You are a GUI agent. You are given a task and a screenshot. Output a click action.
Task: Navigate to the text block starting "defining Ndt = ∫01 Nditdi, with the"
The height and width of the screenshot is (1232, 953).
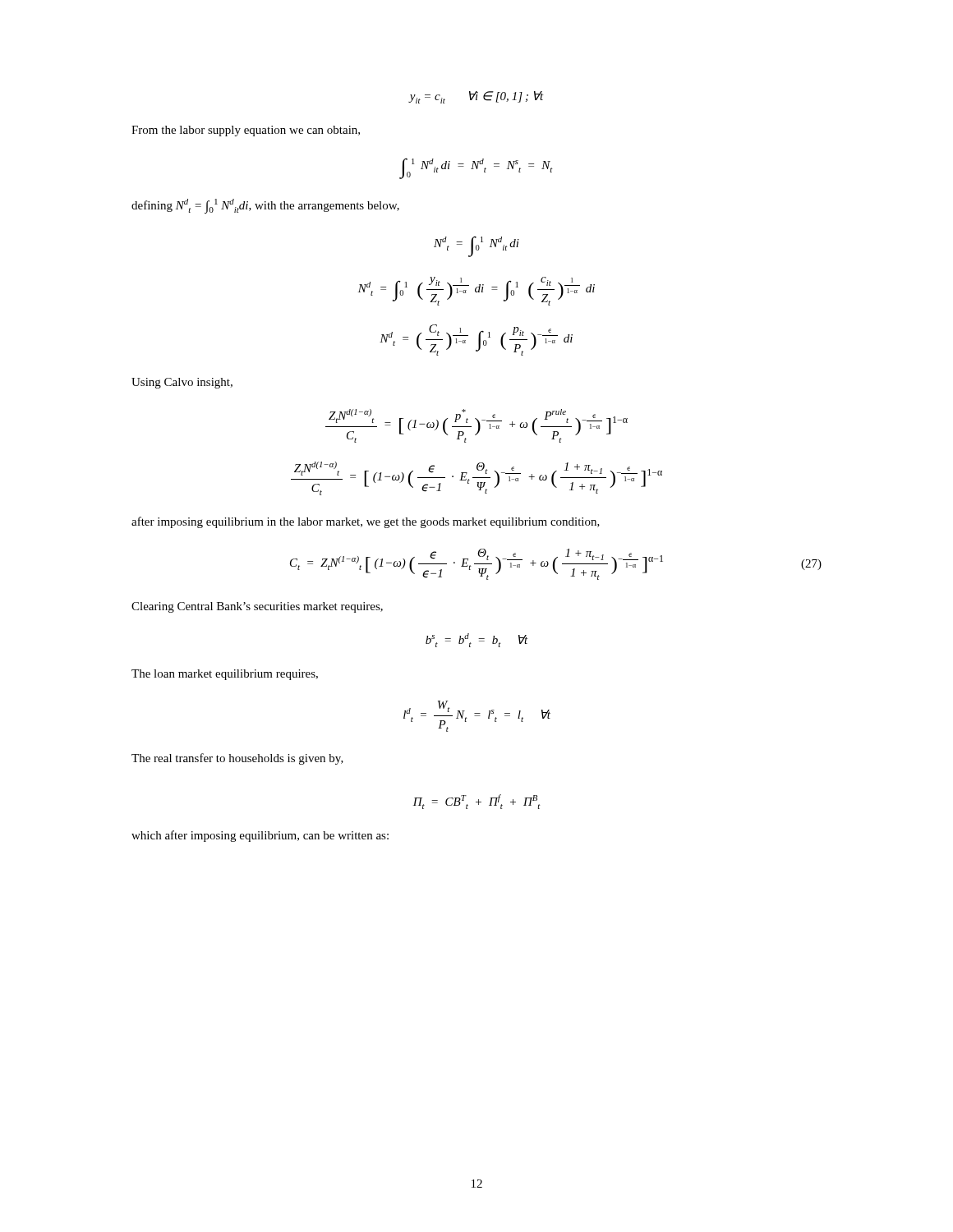pyautogui.click(x=266, y=205)
